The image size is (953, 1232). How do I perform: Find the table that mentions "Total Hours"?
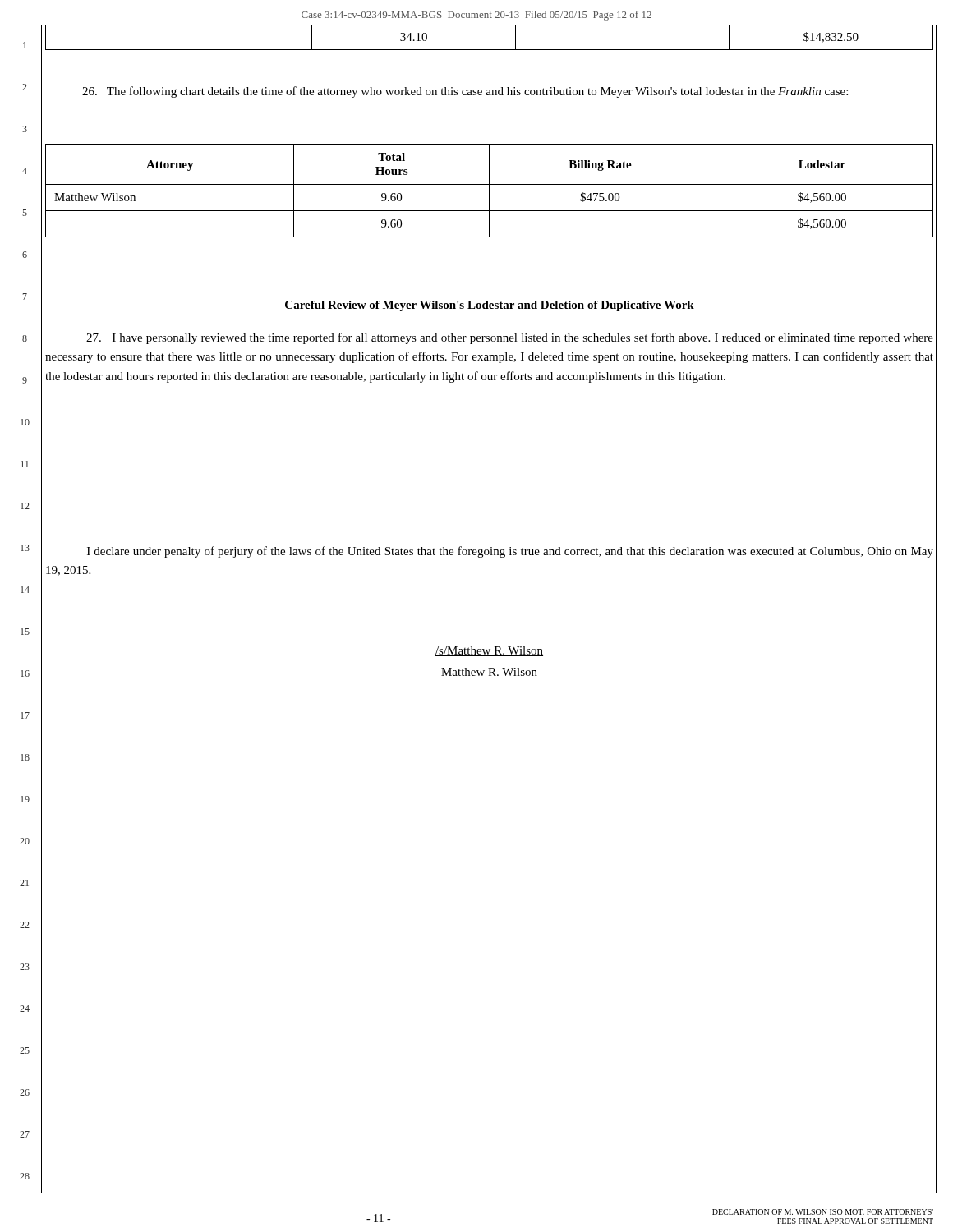click(489, 191)
